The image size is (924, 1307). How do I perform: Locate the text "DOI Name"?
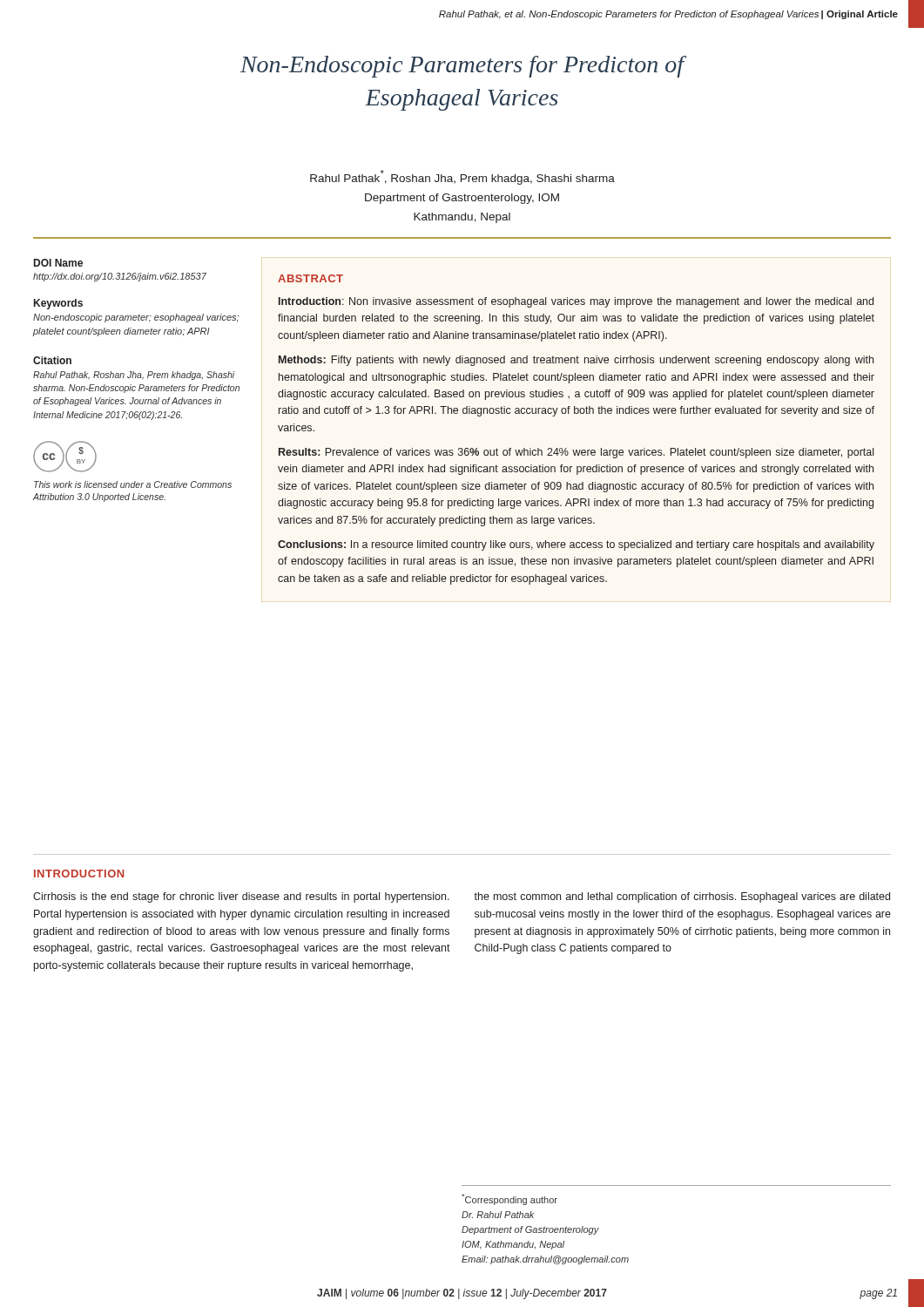(x=58, y=263)
